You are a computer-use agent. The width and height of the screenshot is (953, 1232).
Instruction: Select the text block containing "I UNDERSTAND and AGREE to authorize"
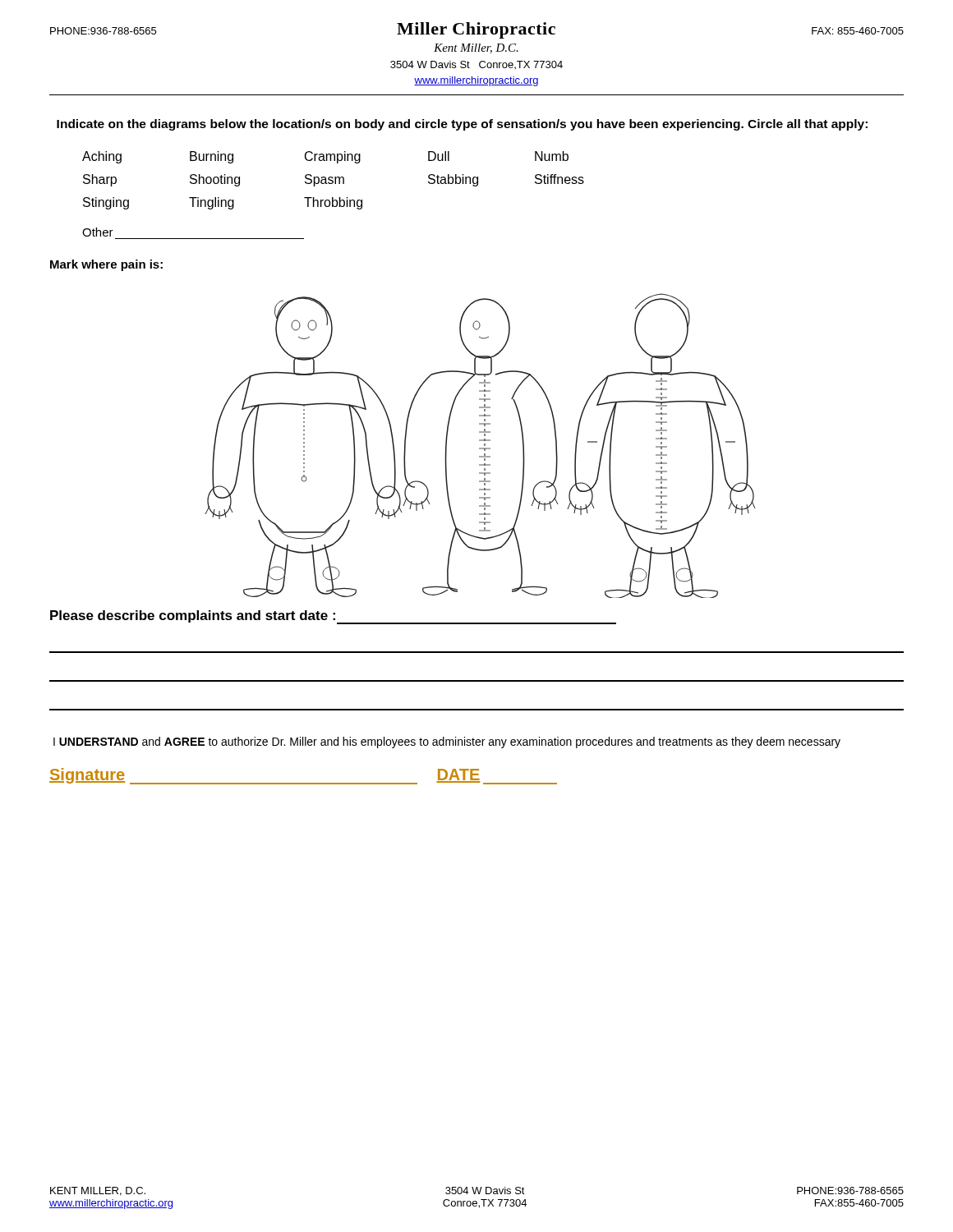click(x=445, y=741)
